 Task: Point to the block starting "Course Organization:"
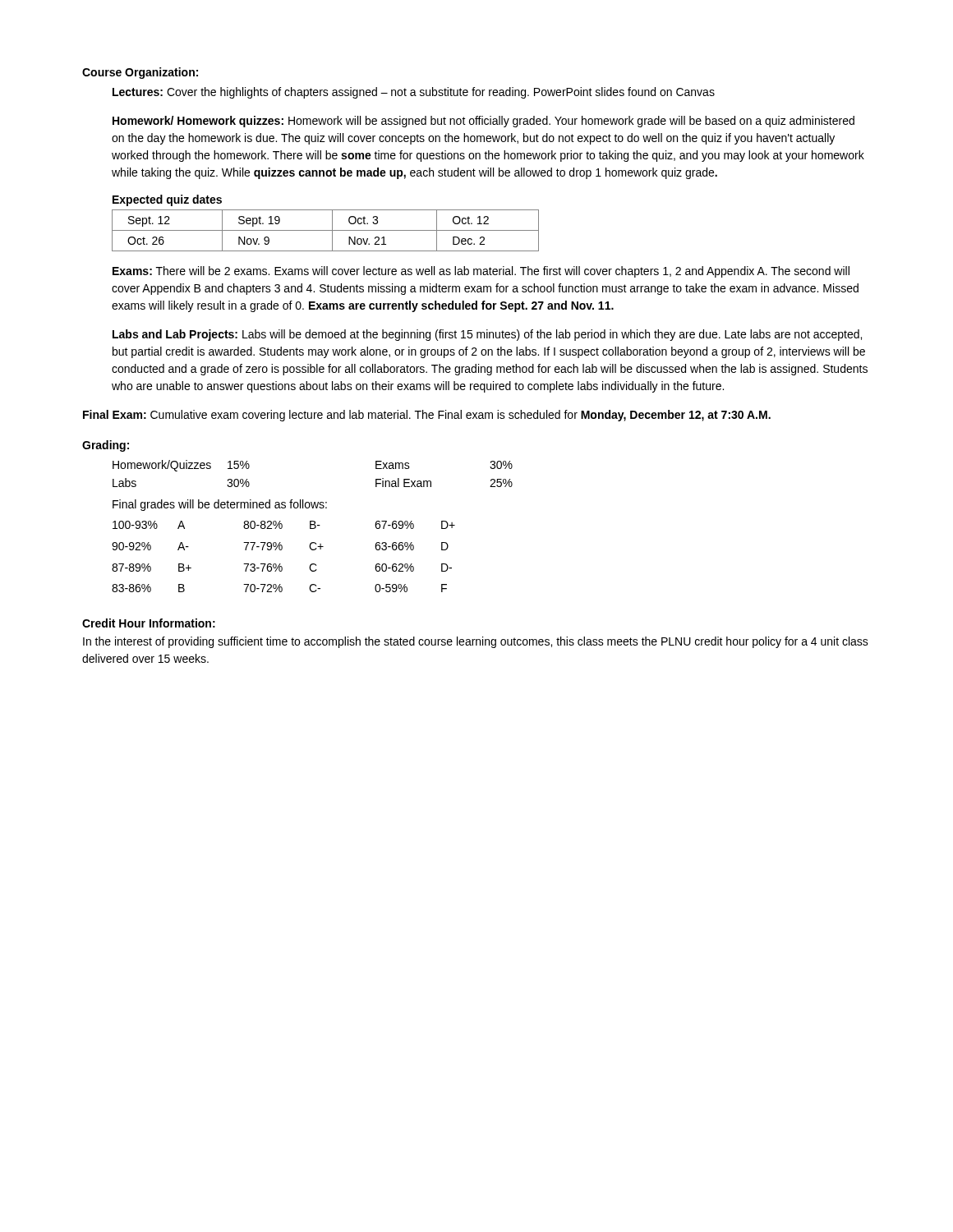click(141, 72)
